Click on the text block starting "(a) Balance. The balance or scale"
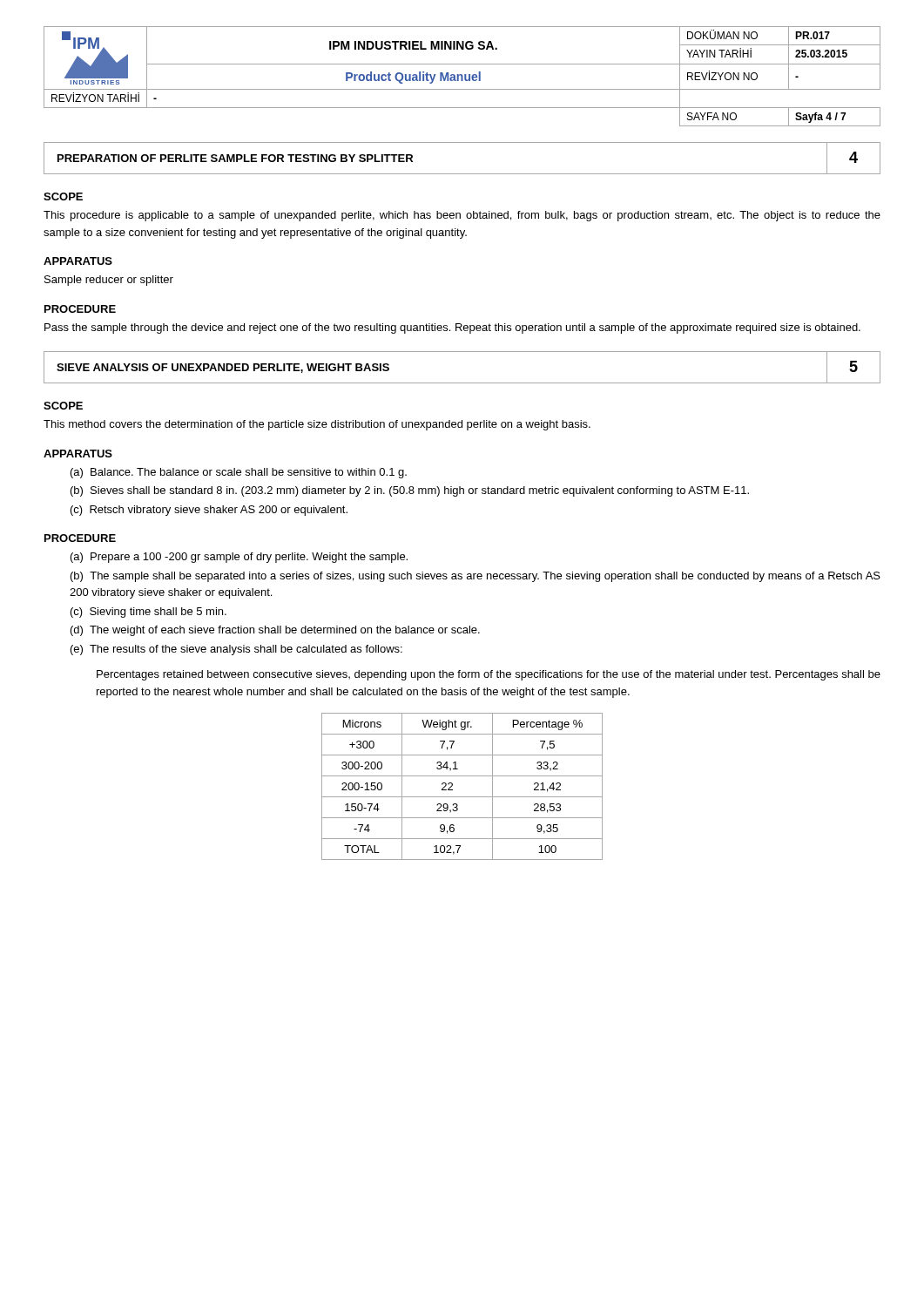 239,471
